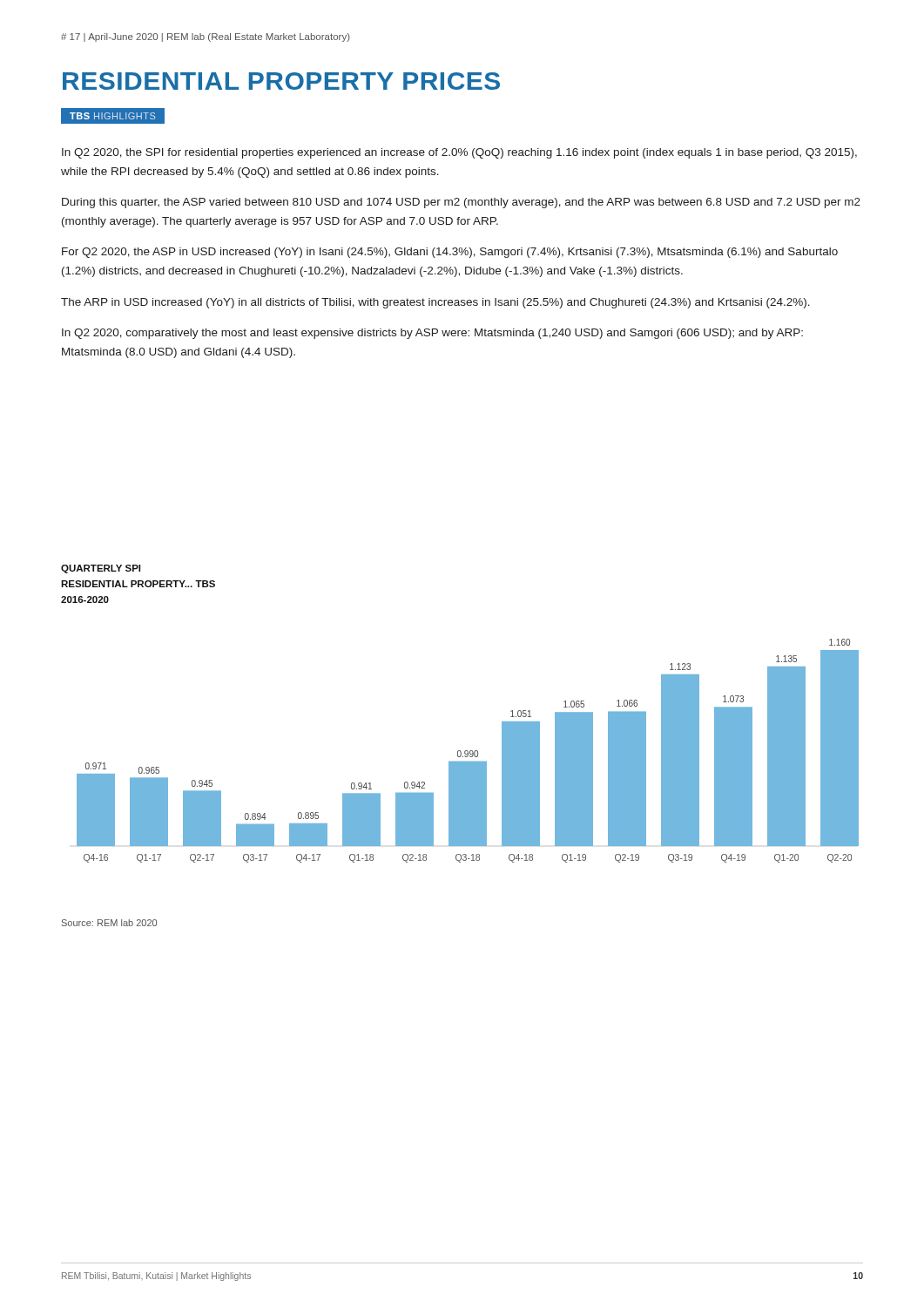
Task: Find the block starting "The ARP in USD increased (YoY) in all"
Action: pyautogui.click(x=436, y=302)
